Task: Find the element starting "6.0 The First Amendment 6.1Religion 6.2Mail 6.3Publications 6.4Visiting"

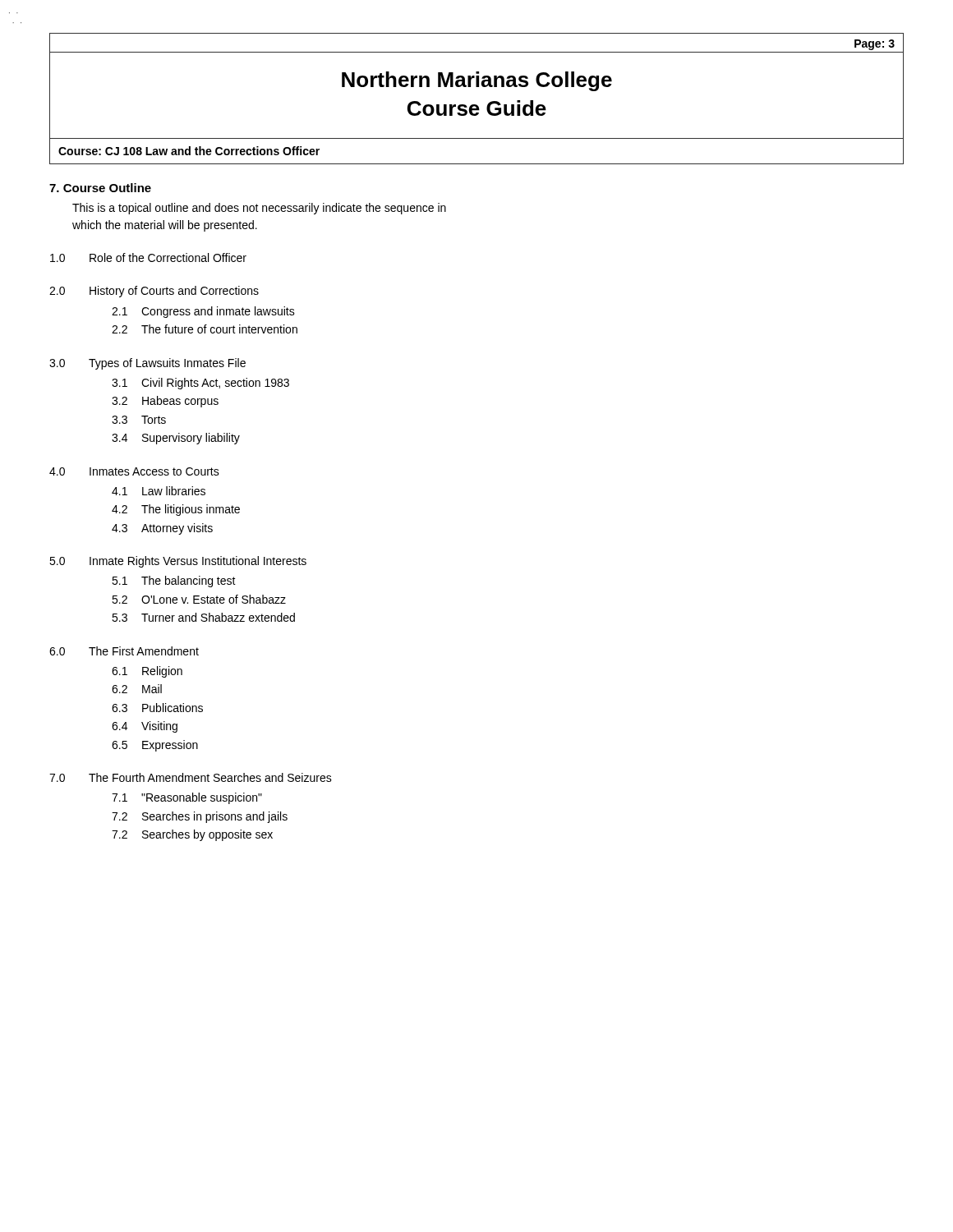Action: coord(124,651)
